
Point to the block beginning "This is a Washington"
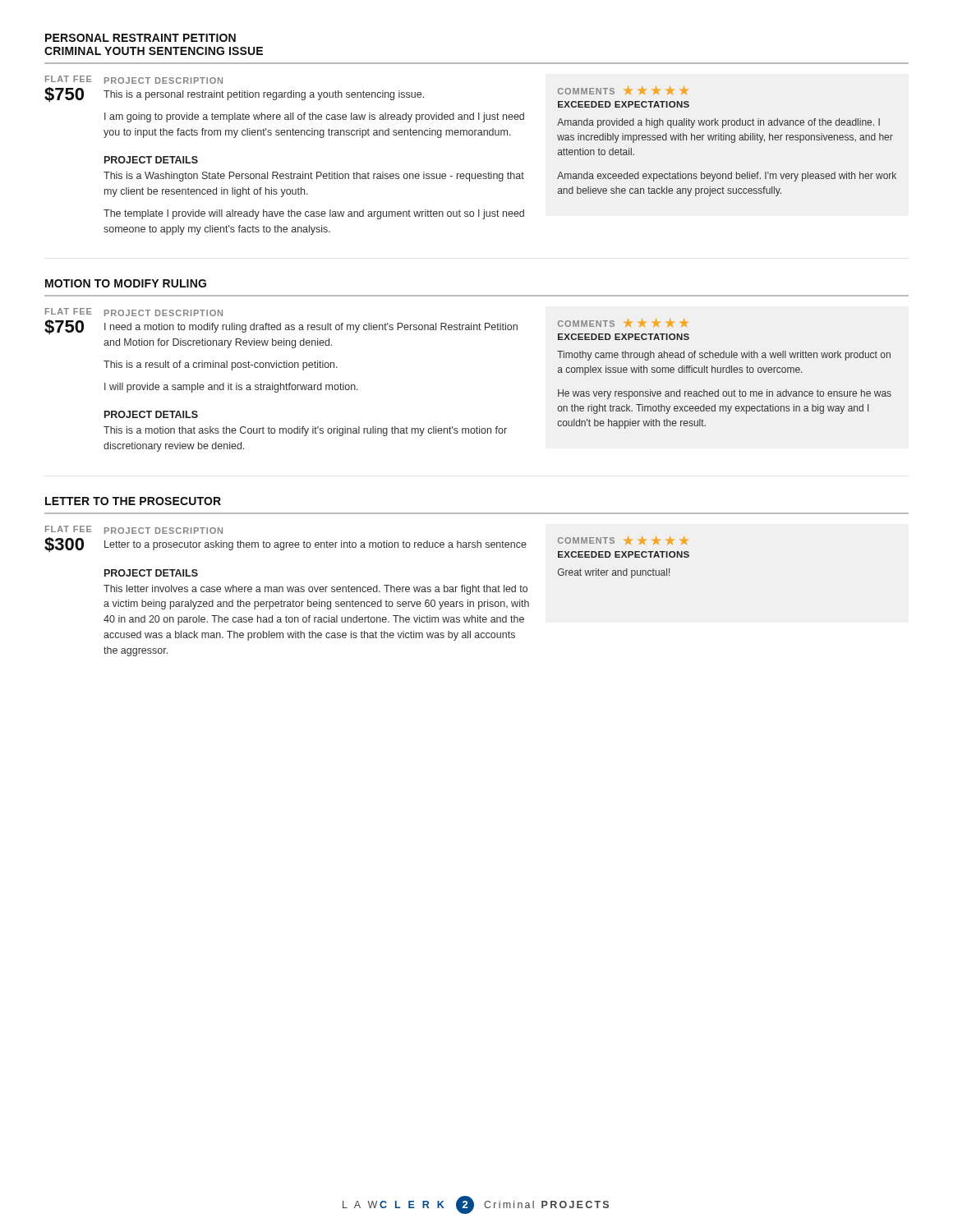coord(314,184)
